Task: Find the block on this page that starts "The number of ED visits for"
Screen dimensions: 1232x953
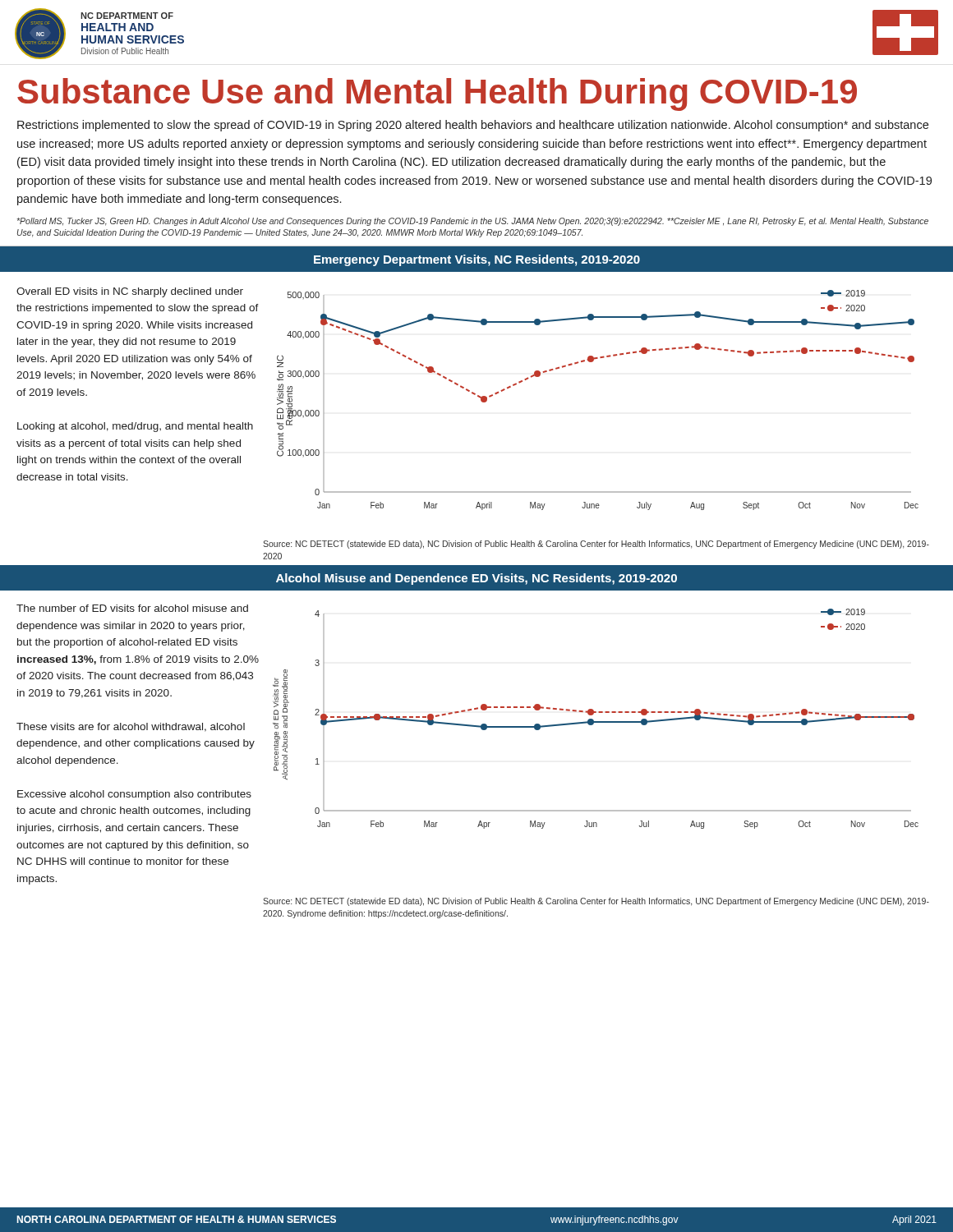Action: coord(138,743)
